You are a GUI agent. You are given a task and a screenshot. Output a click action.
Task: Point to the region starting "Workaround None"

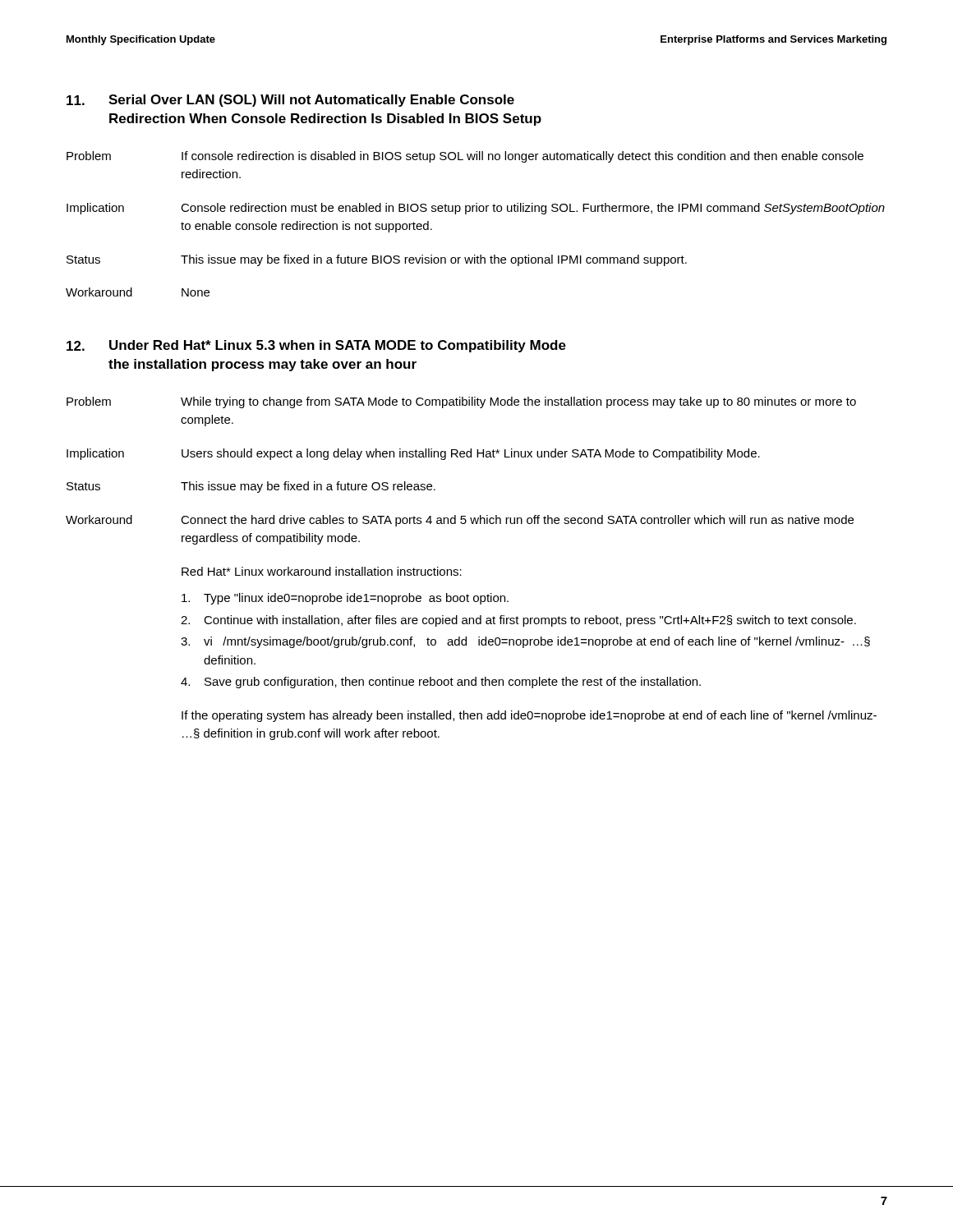tap(96, 291)
